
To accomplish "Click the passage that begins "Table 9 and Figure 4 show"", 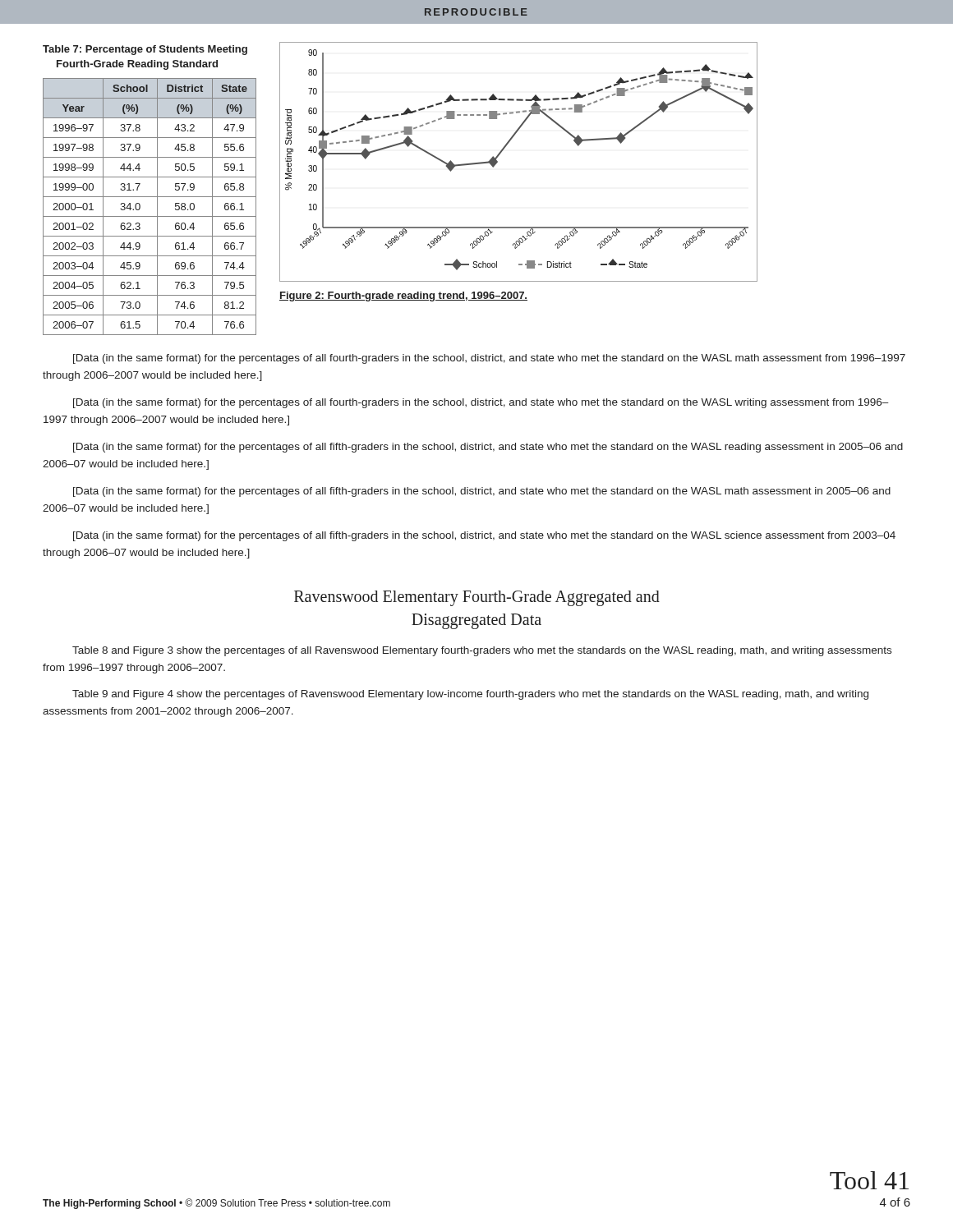I will click(456, 703).
